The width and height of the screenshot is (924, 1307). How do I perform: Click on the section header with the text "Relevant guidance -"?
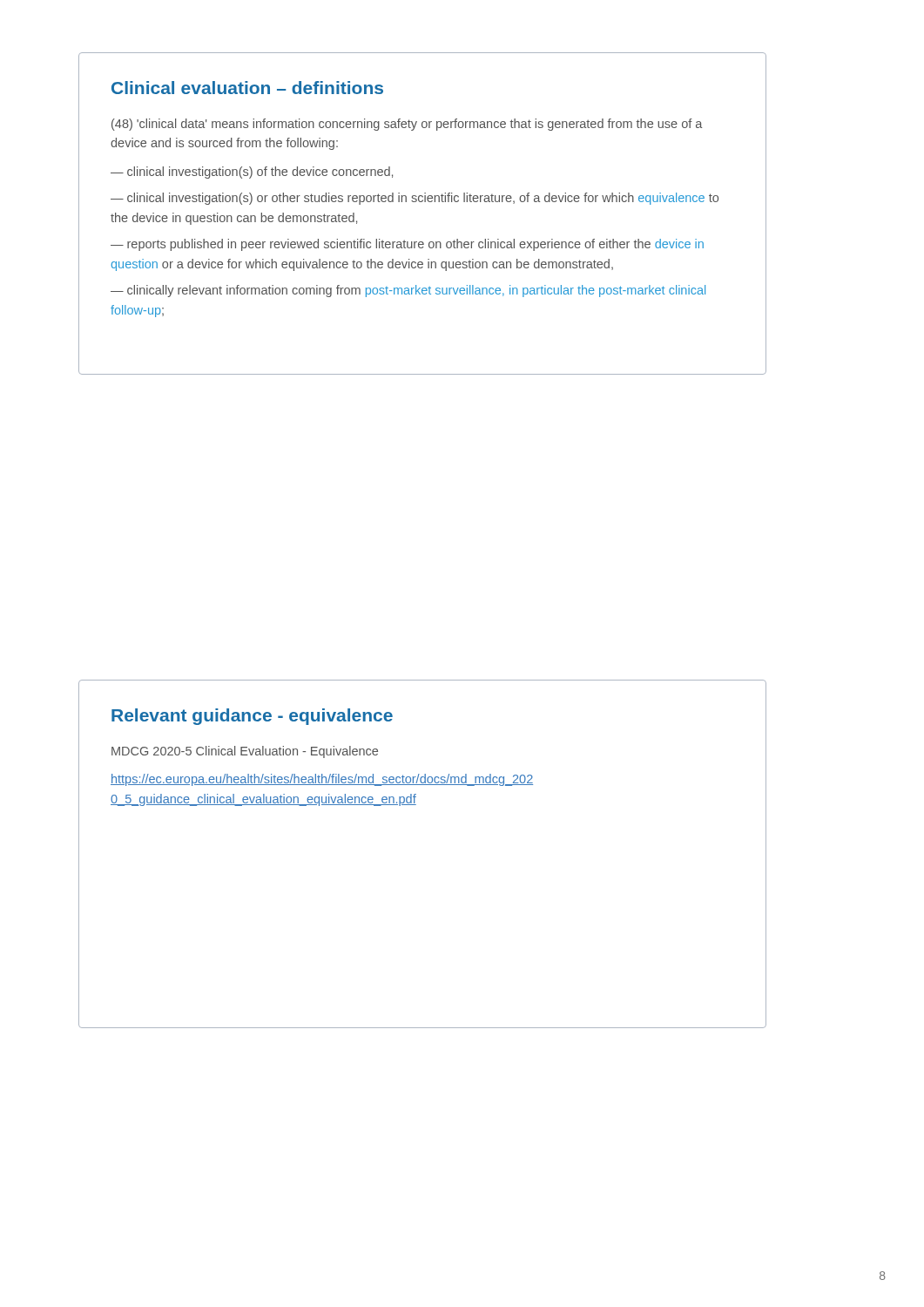pos(252,715)
